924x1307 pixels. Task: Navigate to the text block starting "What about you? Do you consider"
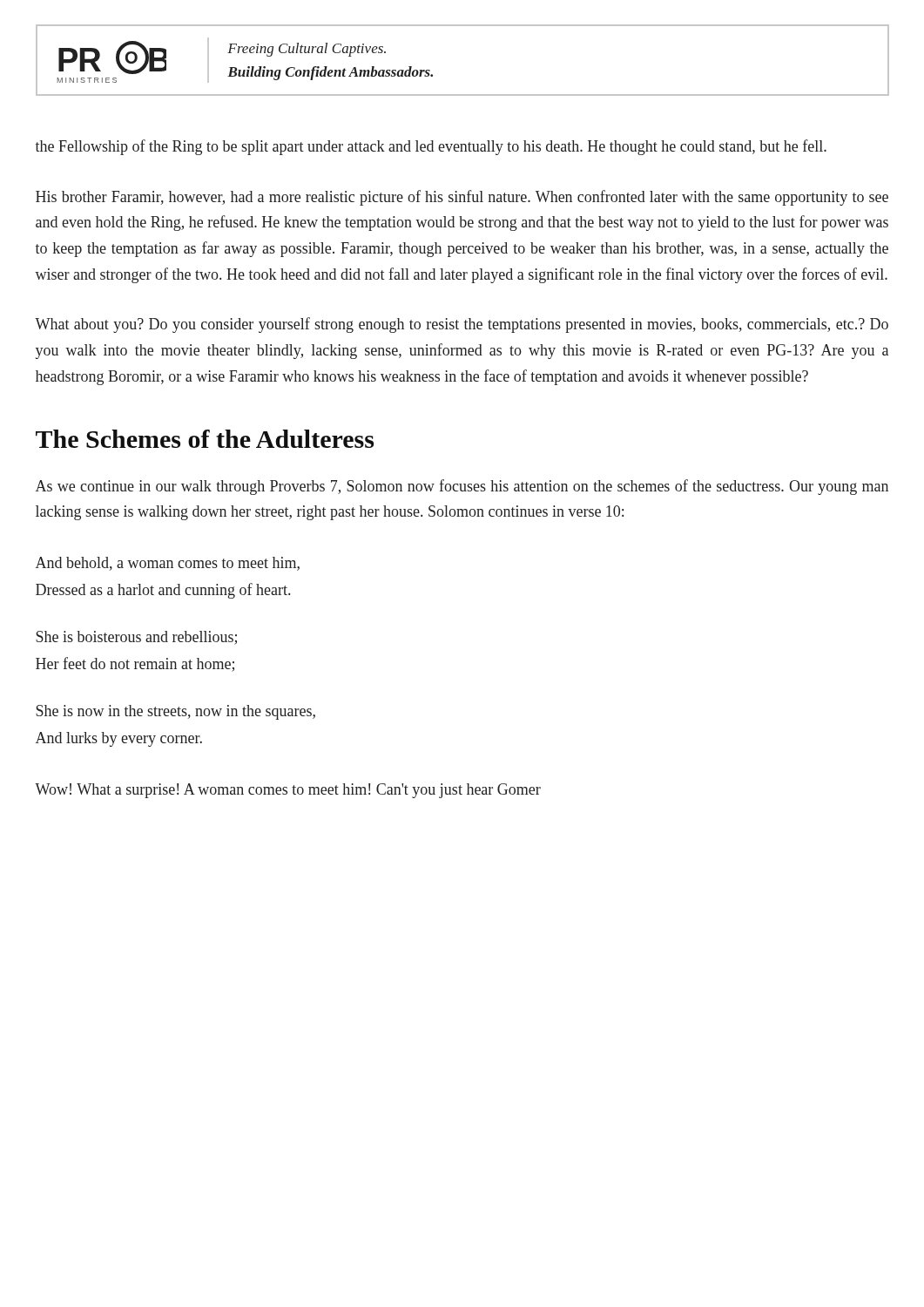pos(462,350)
